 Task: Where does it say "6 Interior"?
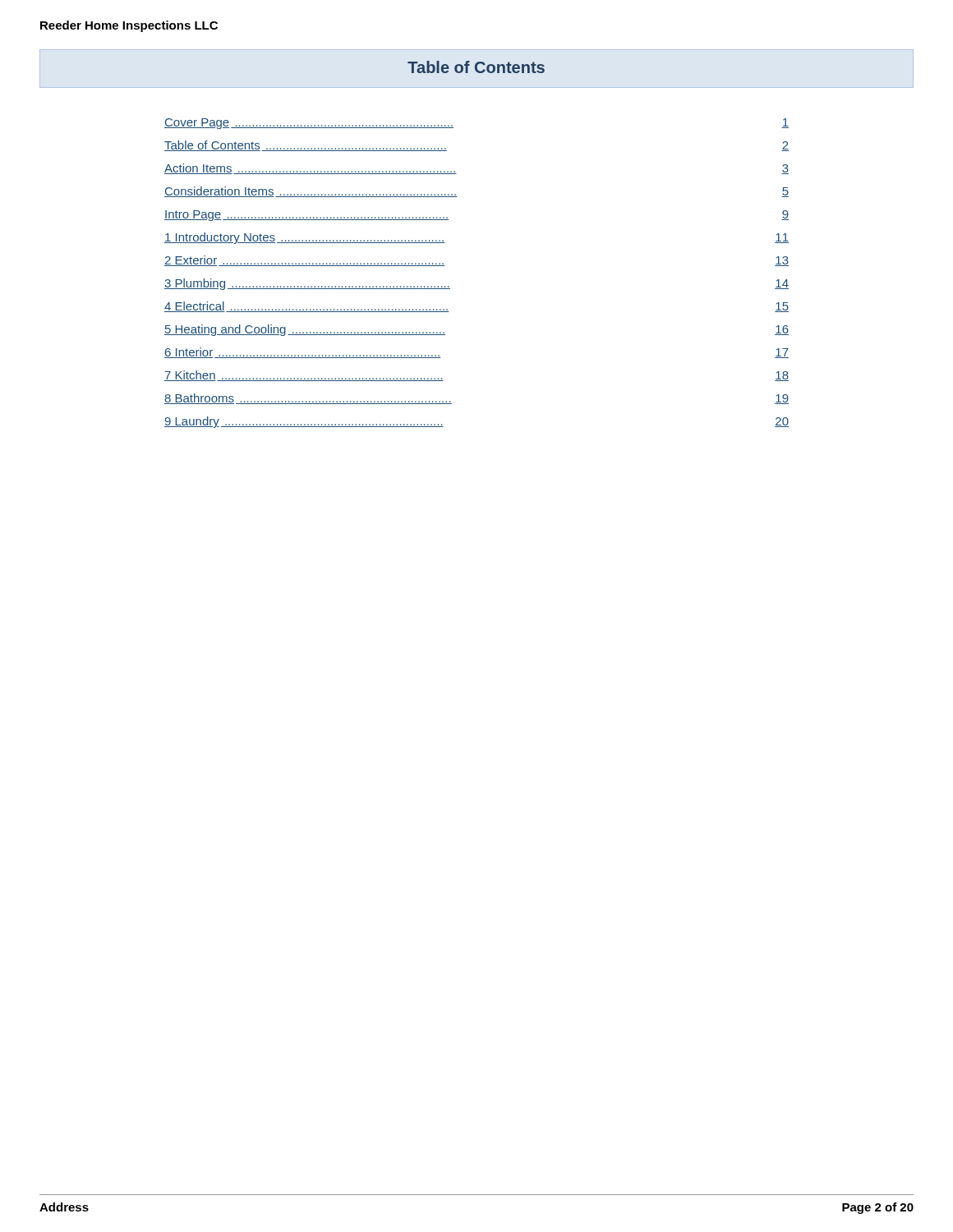pos(189,353)
